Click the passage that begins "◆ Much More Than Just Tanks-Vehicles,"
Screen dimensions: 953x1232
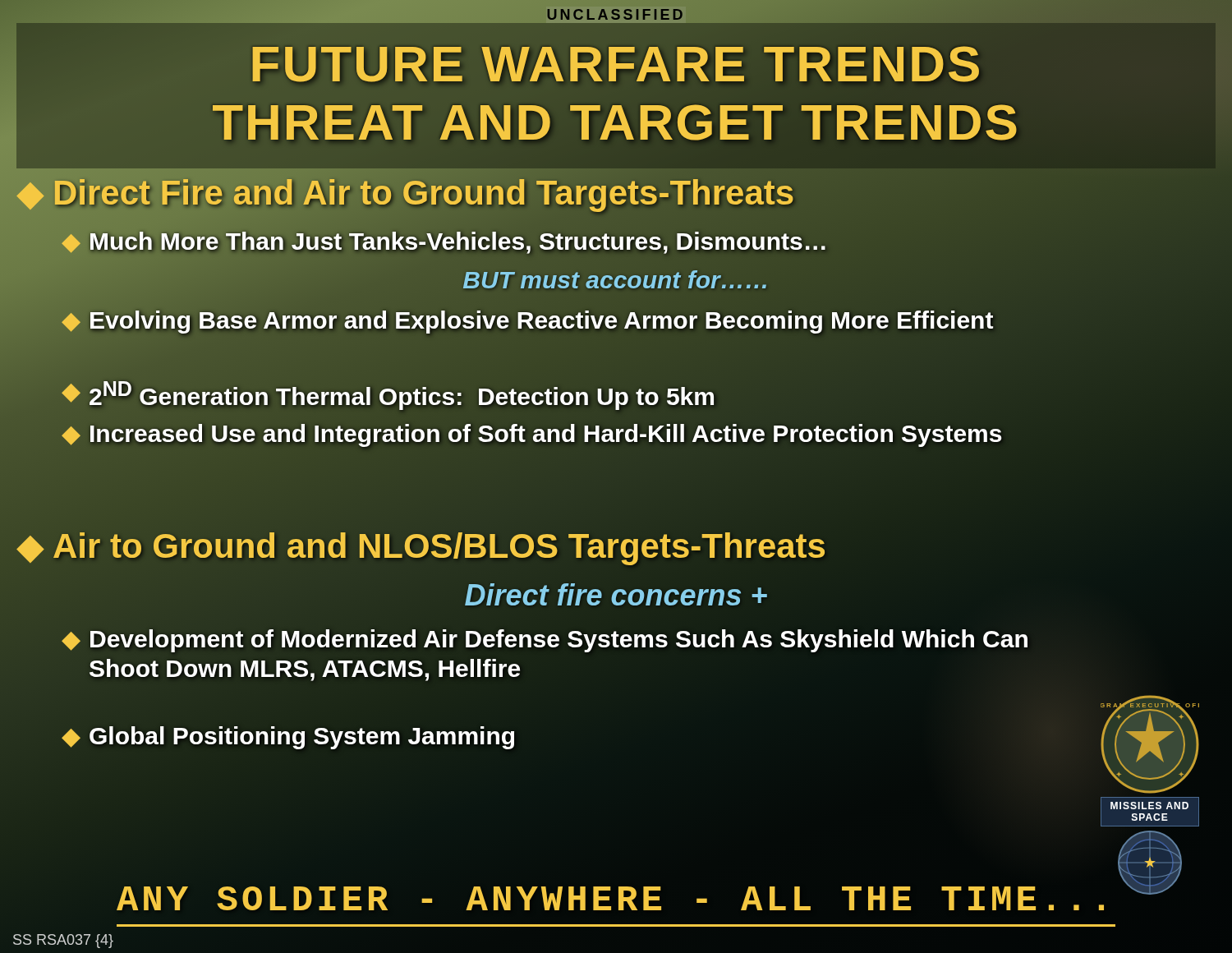click(445, 242)
